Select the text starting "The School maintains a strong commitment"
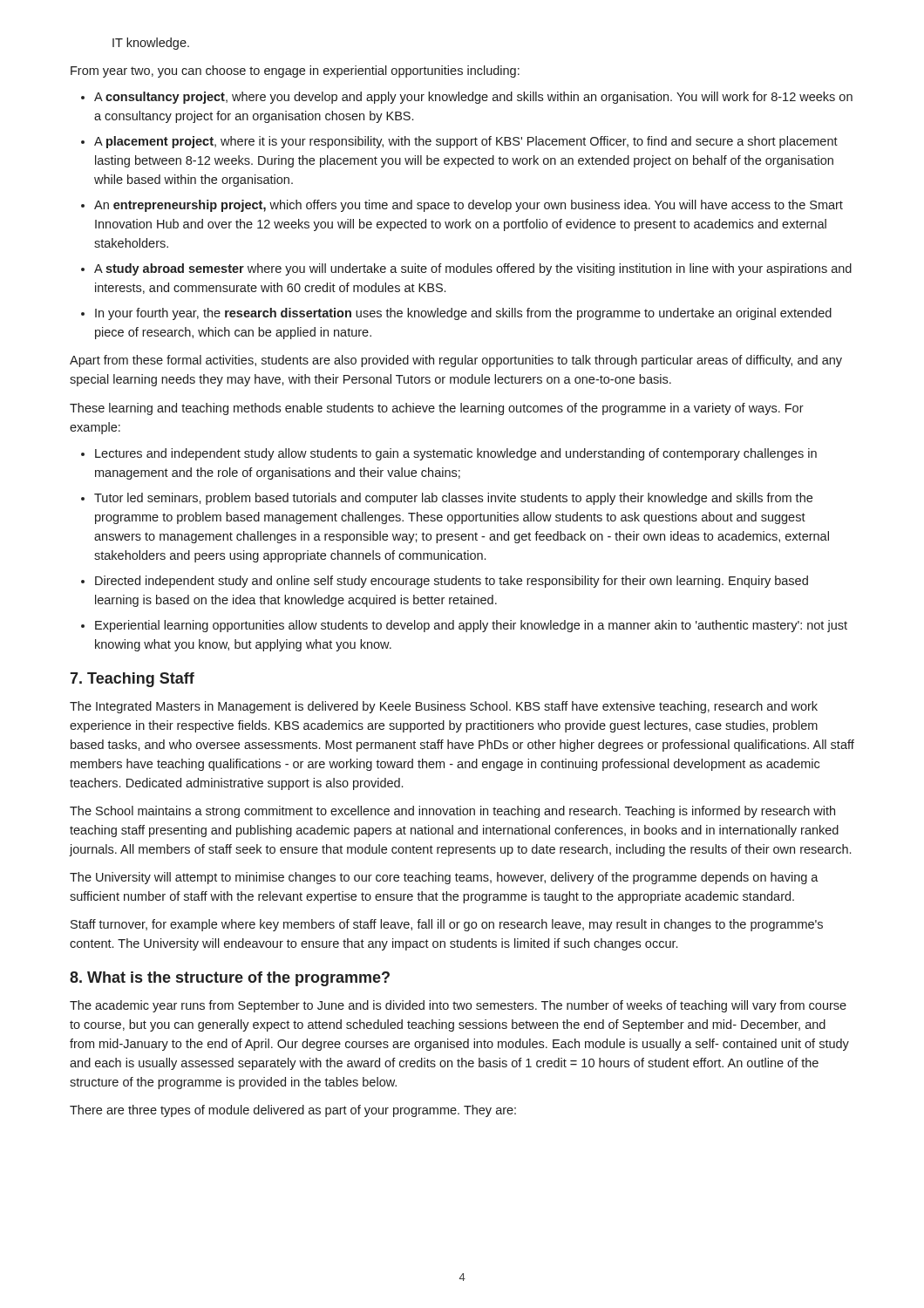This screenshot has width=924, height=1308. point(461,830)
